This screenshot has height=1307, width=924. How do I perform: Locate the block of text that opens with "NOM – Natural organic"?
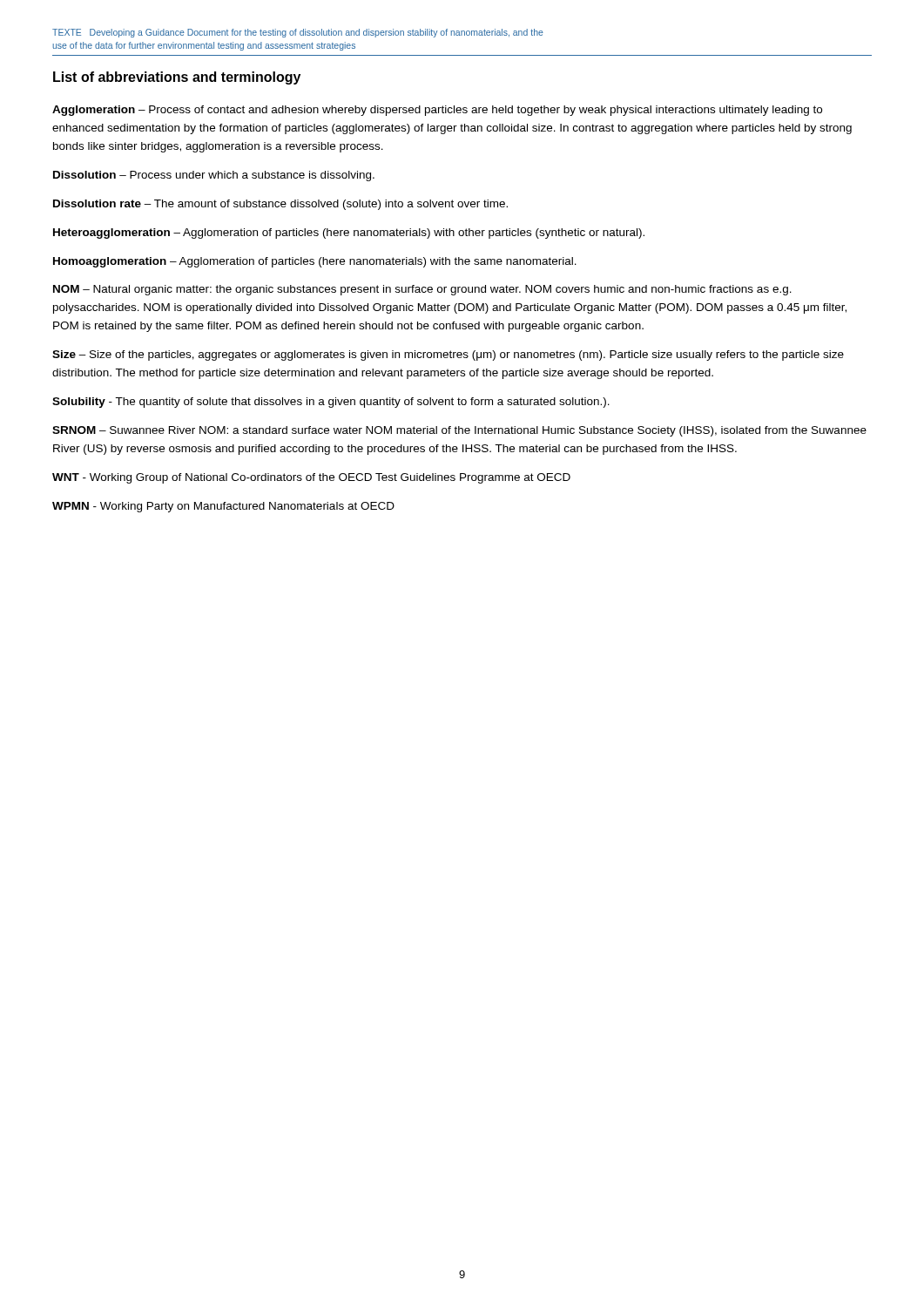click(462, 308)
